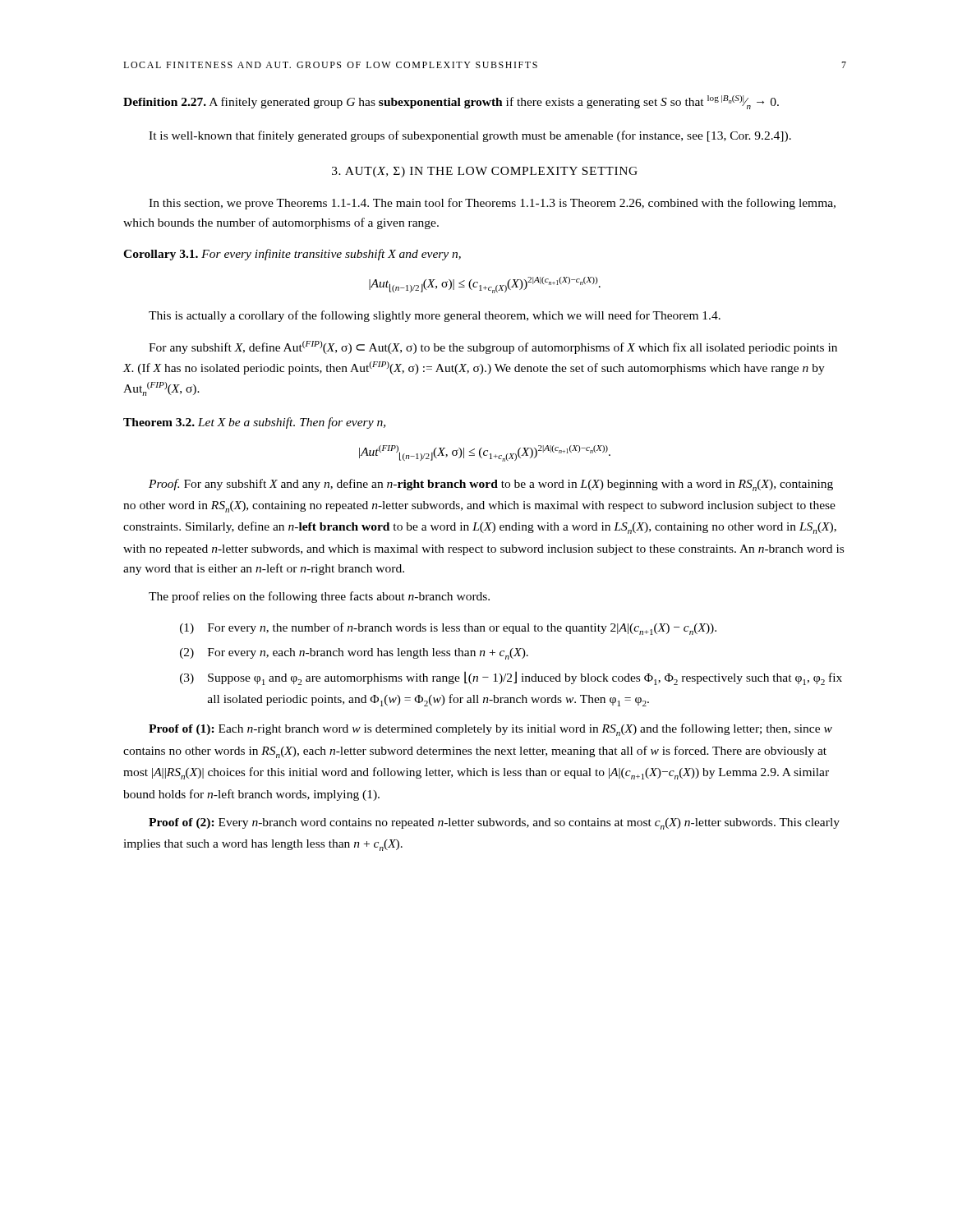Navigate to the text starting "In this section, we prove Theorems 1.1-1.4."
The height and width of the screenshot is (1232, 953).
480,212
